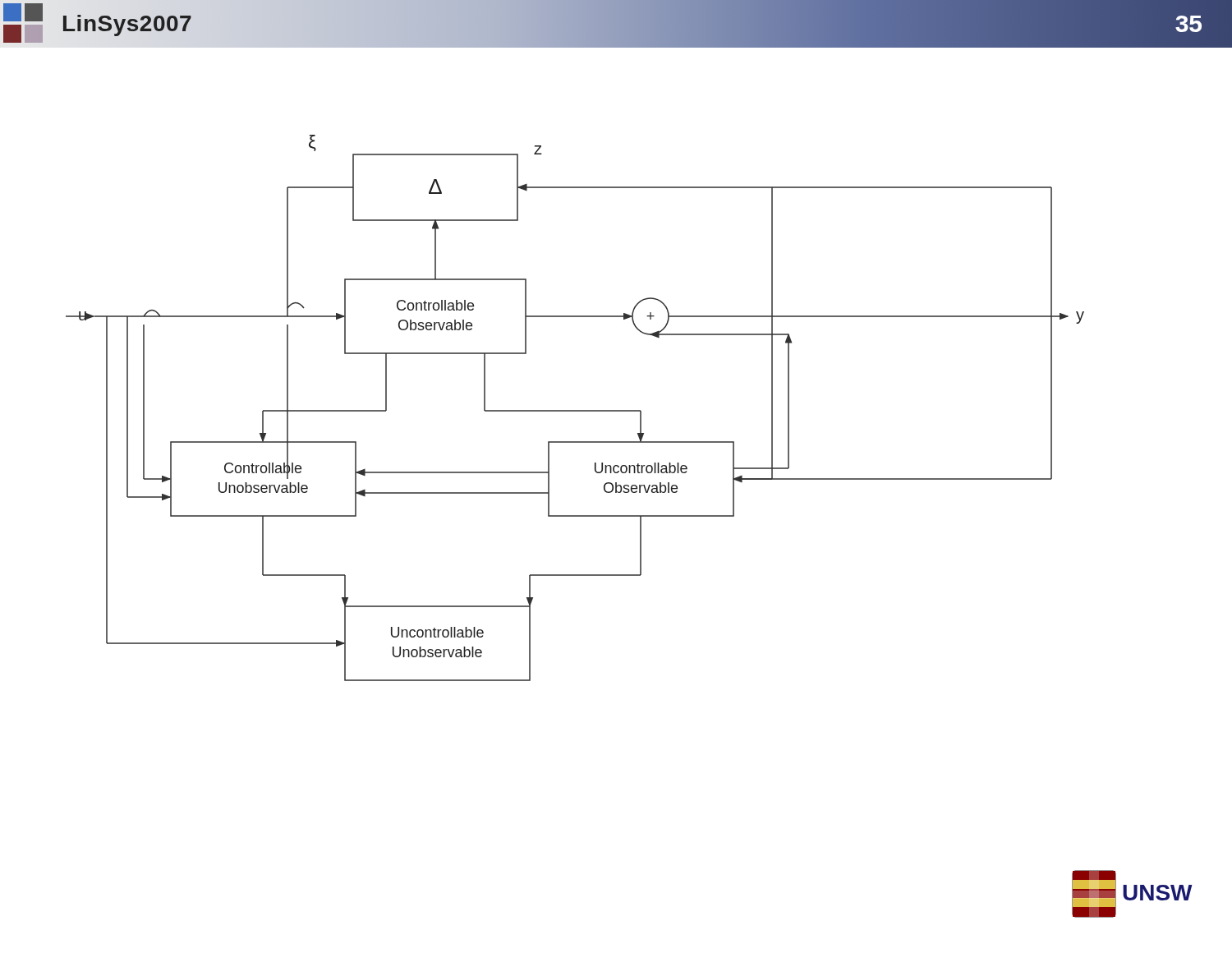Select the logo
This screenshot has width=1232, height=953.
[1137, 900]
